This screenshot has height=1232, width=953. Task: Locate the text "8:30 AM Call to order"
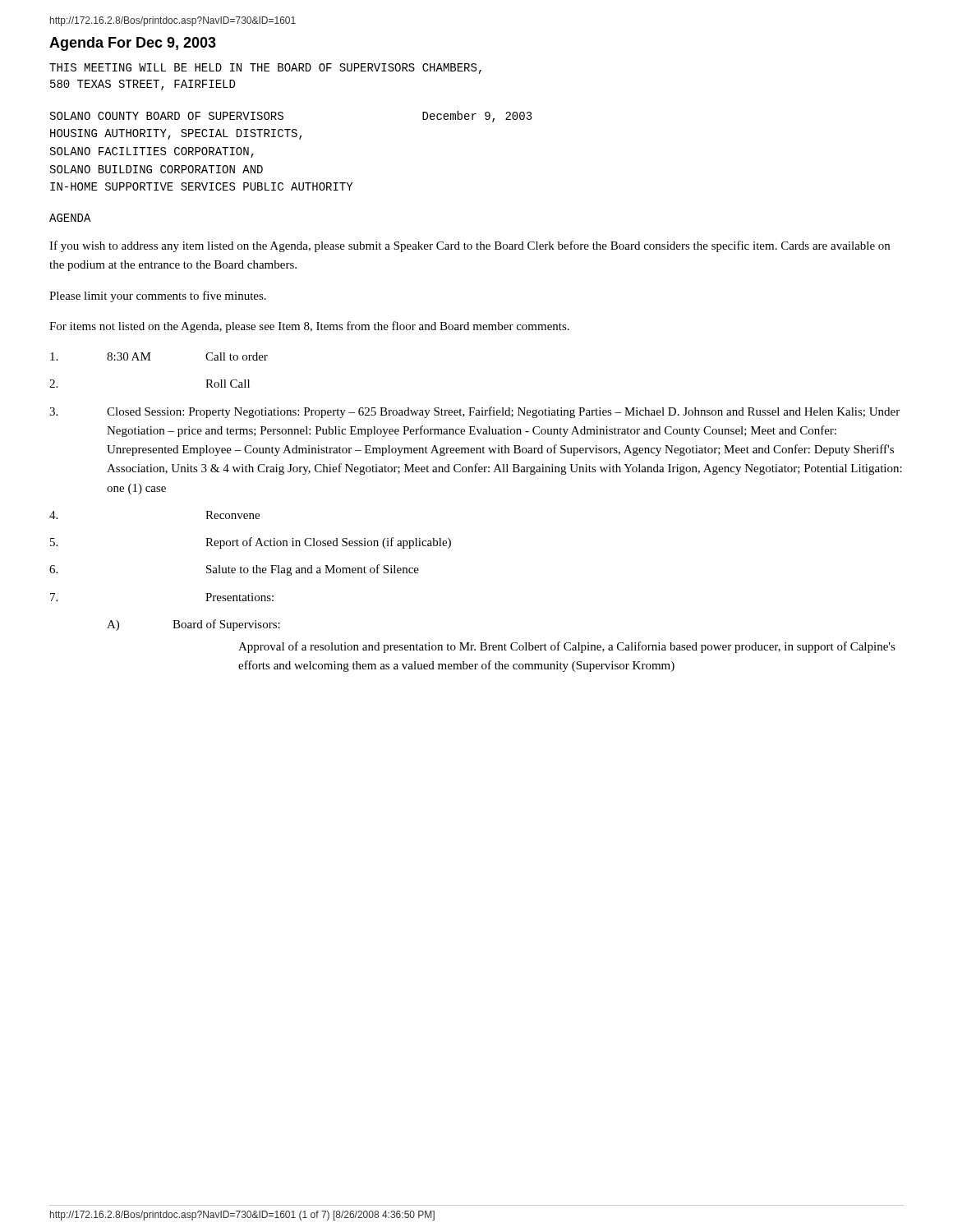click(52, 356)
